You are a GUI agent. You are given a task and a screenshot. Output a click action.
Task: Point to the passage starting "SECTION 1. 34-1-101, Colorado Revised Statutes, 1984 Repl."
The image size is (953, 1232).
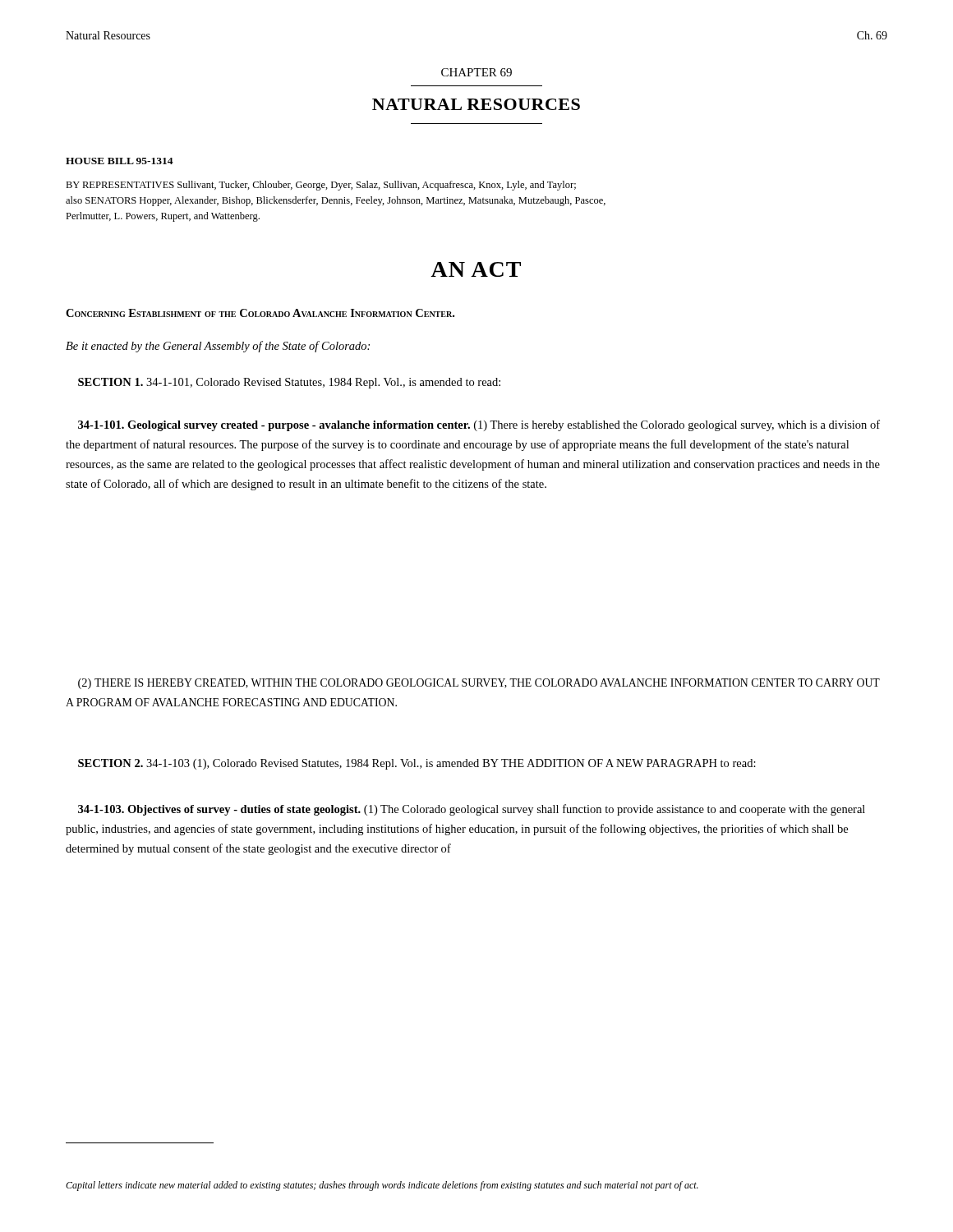[x=284, y=382]
